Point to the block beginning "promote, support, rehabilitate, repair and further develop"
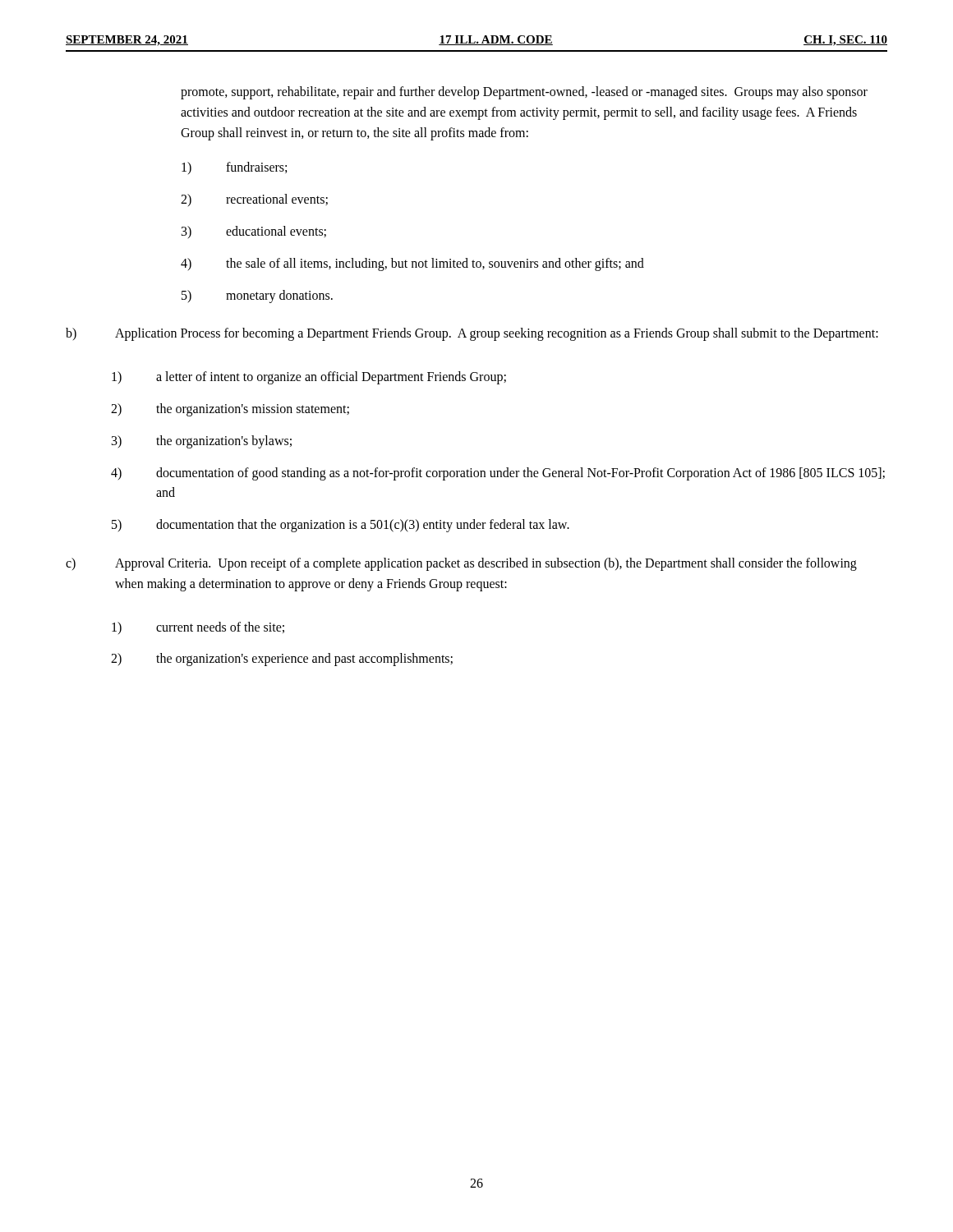The width and height of the screenshot is (953, 1232). tap(524, 112)
